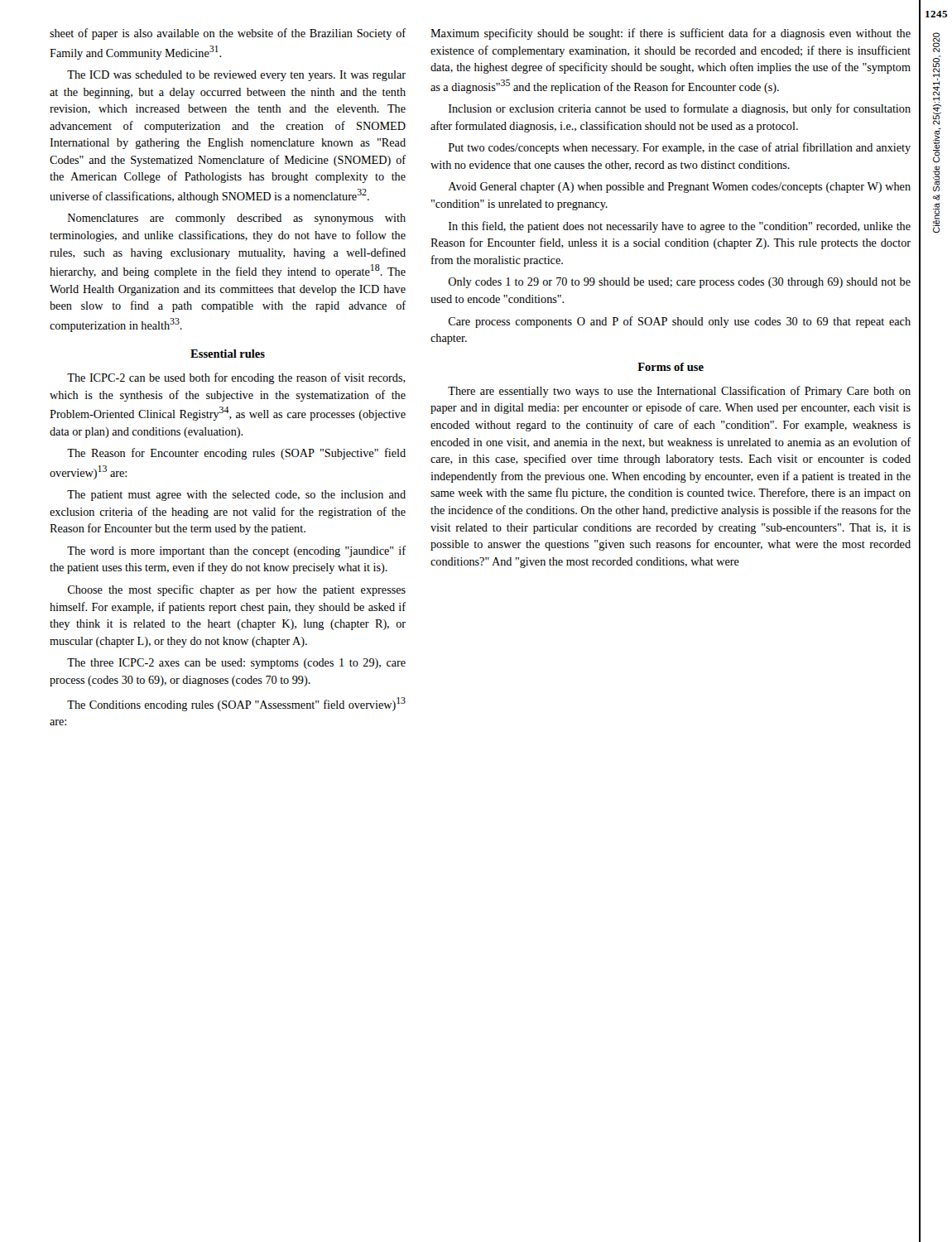Viewport: 952px width, 1242px height.
Task: Locate the passage starting "Maximum specificity should be"
Action: point(671,186)
